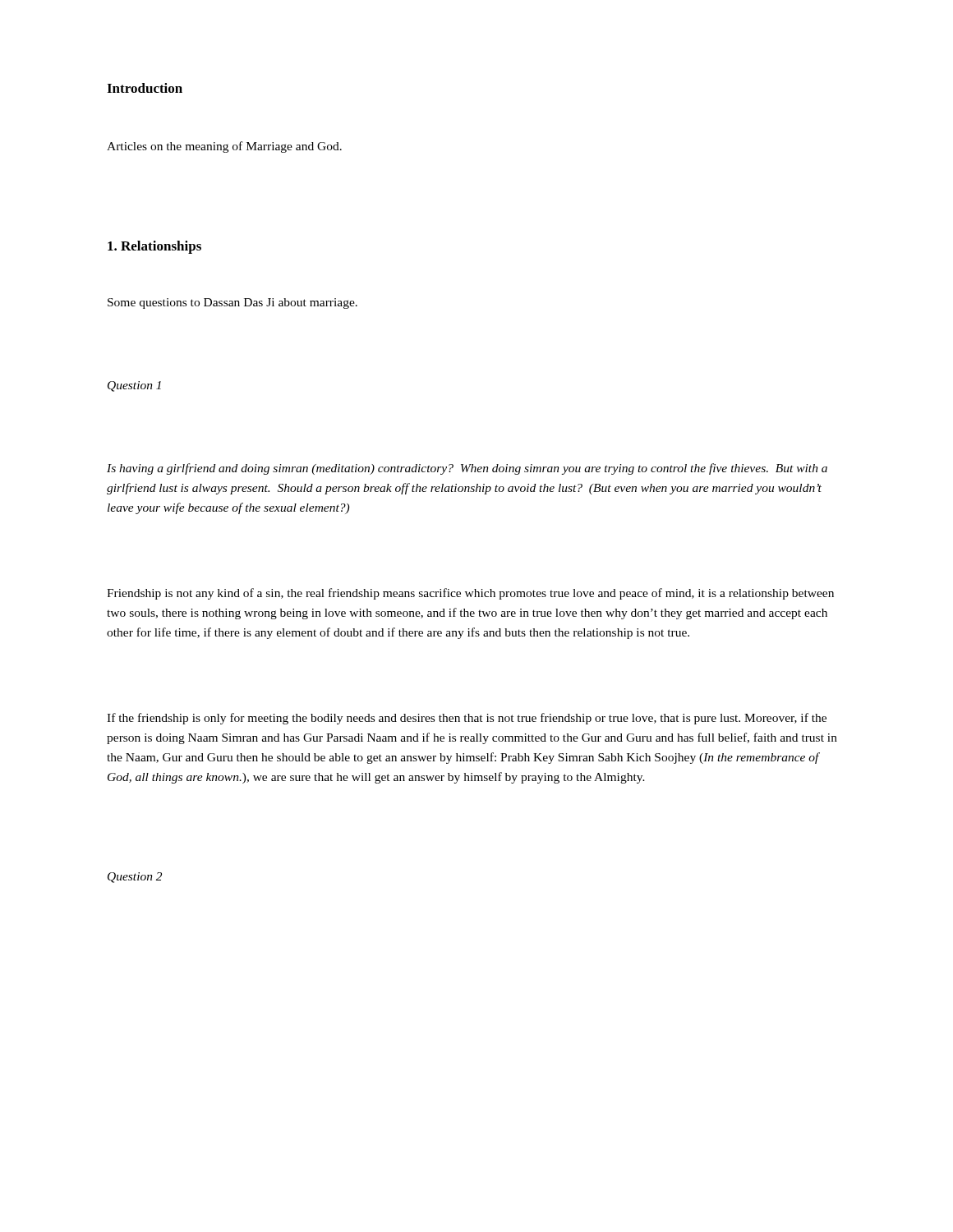Viewport: 953px width, 1232px height.
Task: Find the text starting "Question 2"
Action: tap(135, 876)
